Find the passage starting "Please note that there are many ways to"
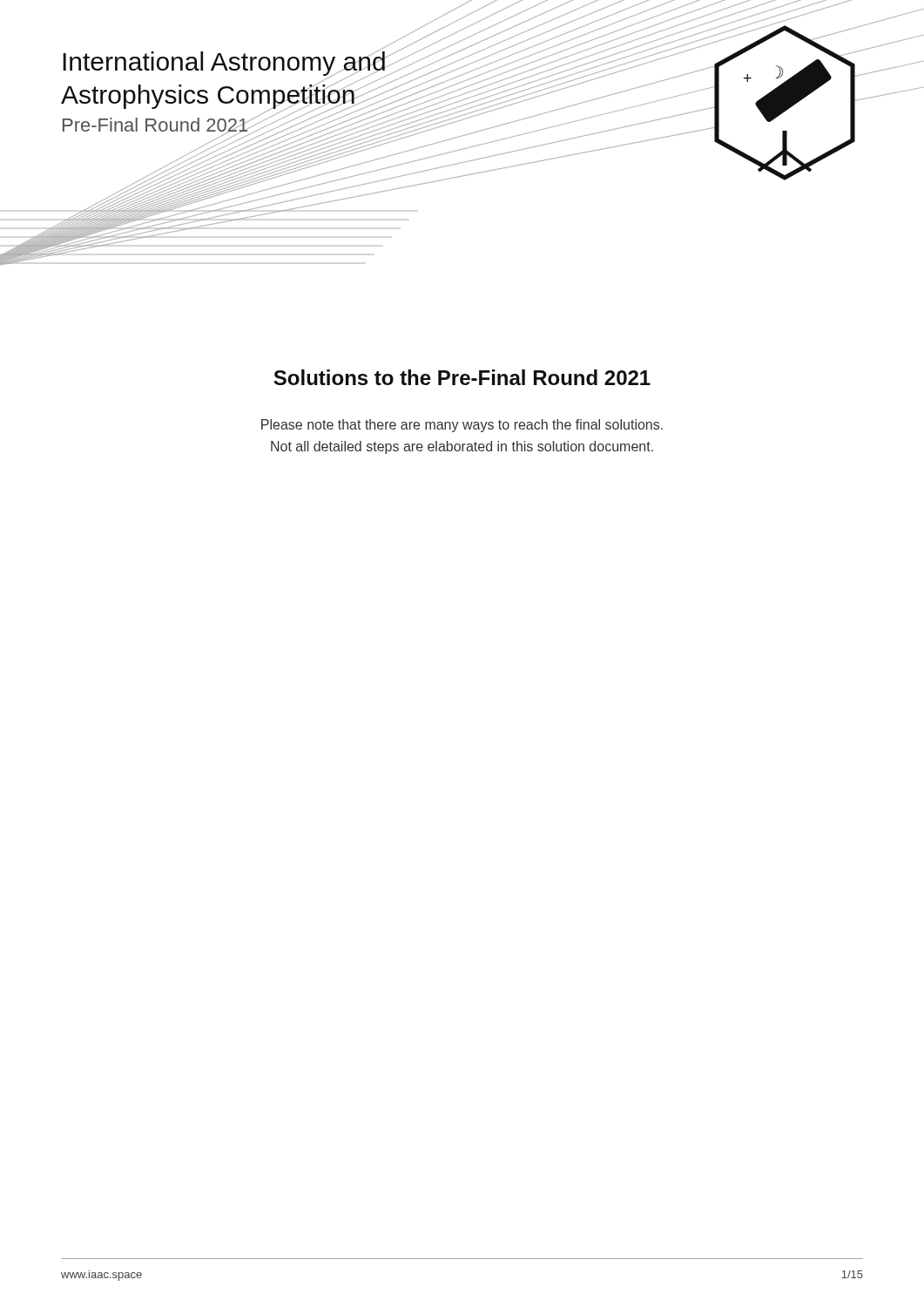This screenshot has width=924, height=1307. pos(462,436)
